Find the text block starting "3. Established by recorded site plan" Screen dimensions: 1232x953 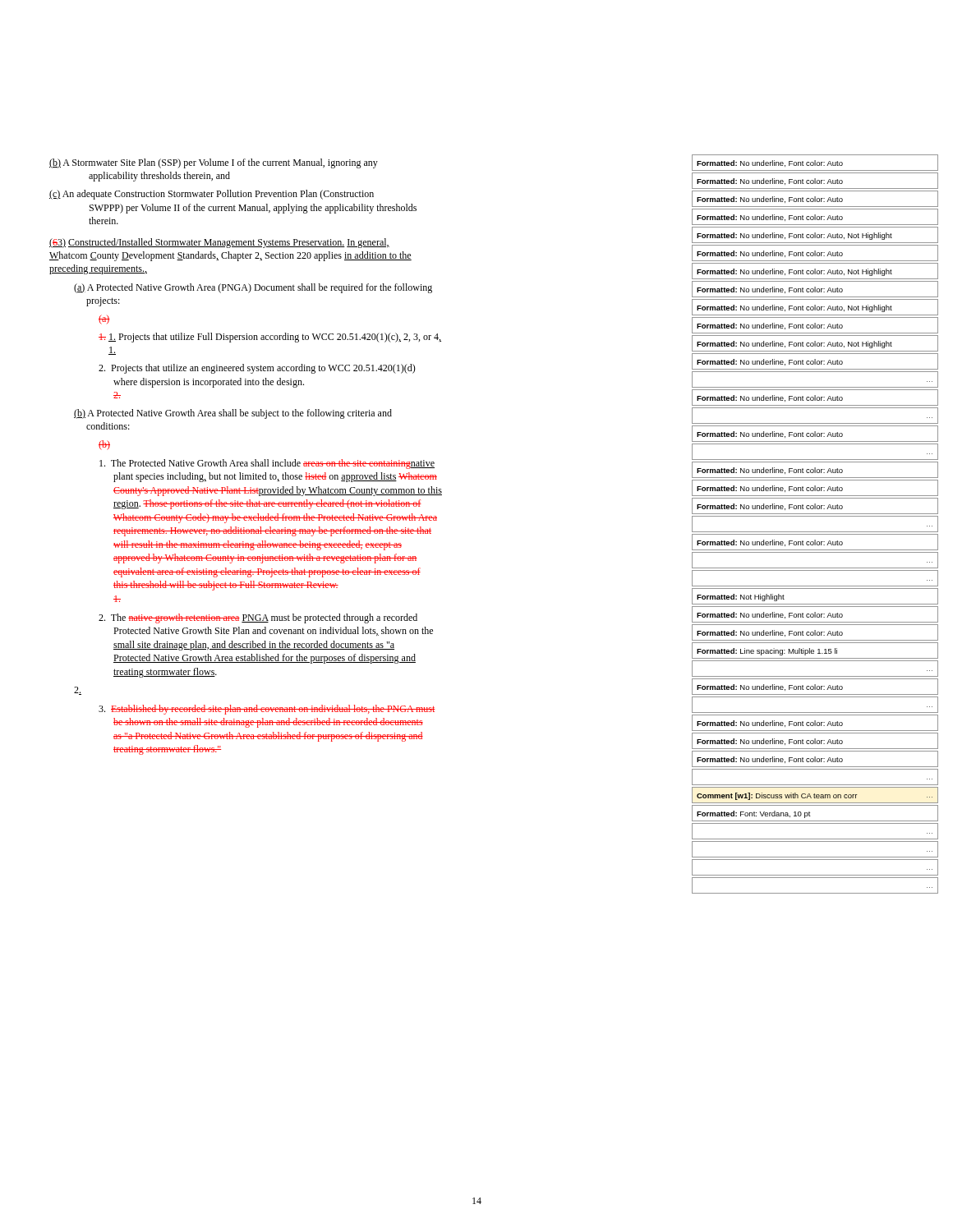(267, 729)
